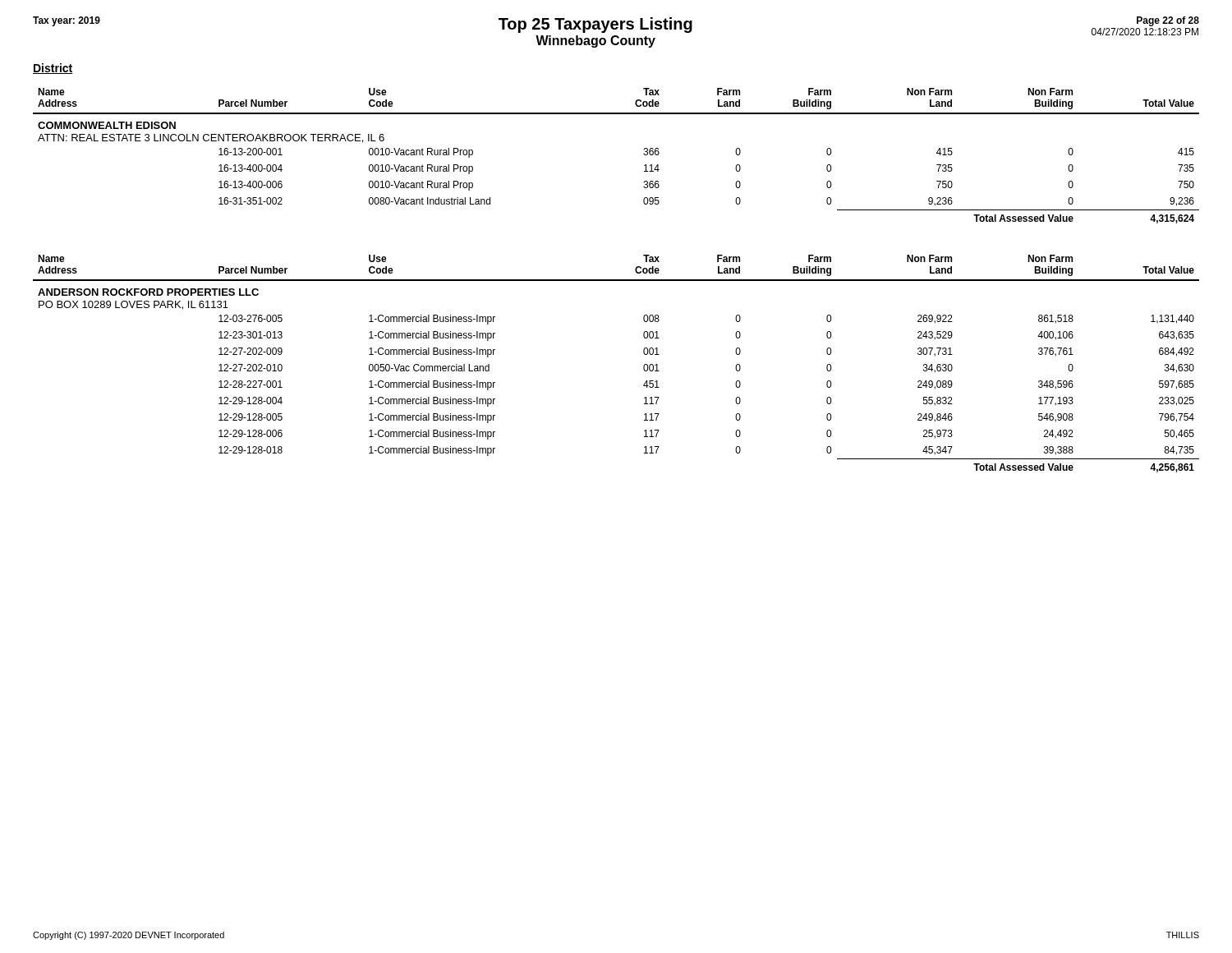The image size is (1232, 953).
Task: Locate the table with the text "0010-Vacant Rural Prop"
Action: (616, 155)
